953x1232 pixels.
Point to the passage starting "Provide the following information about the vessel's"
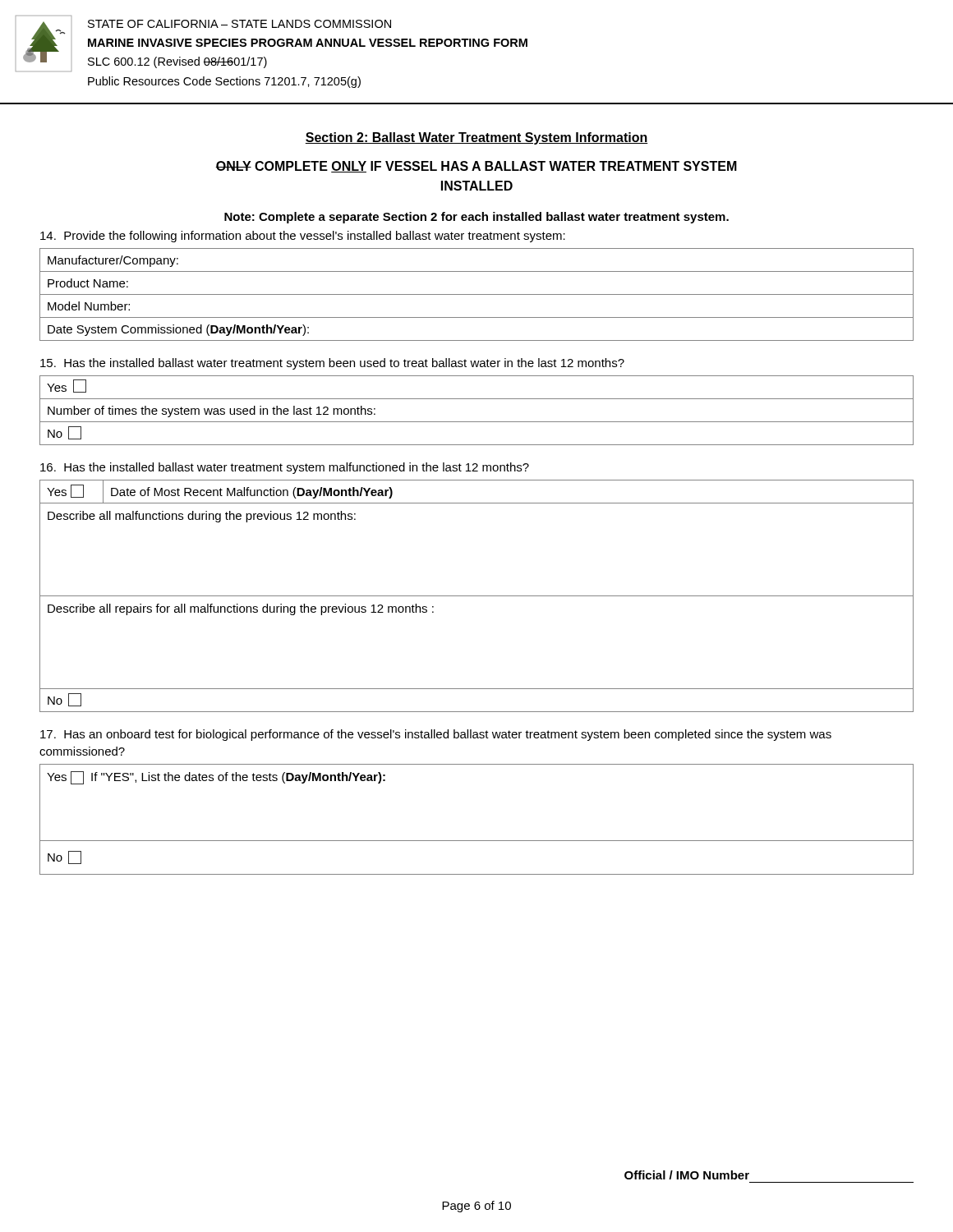coord(303,235)
